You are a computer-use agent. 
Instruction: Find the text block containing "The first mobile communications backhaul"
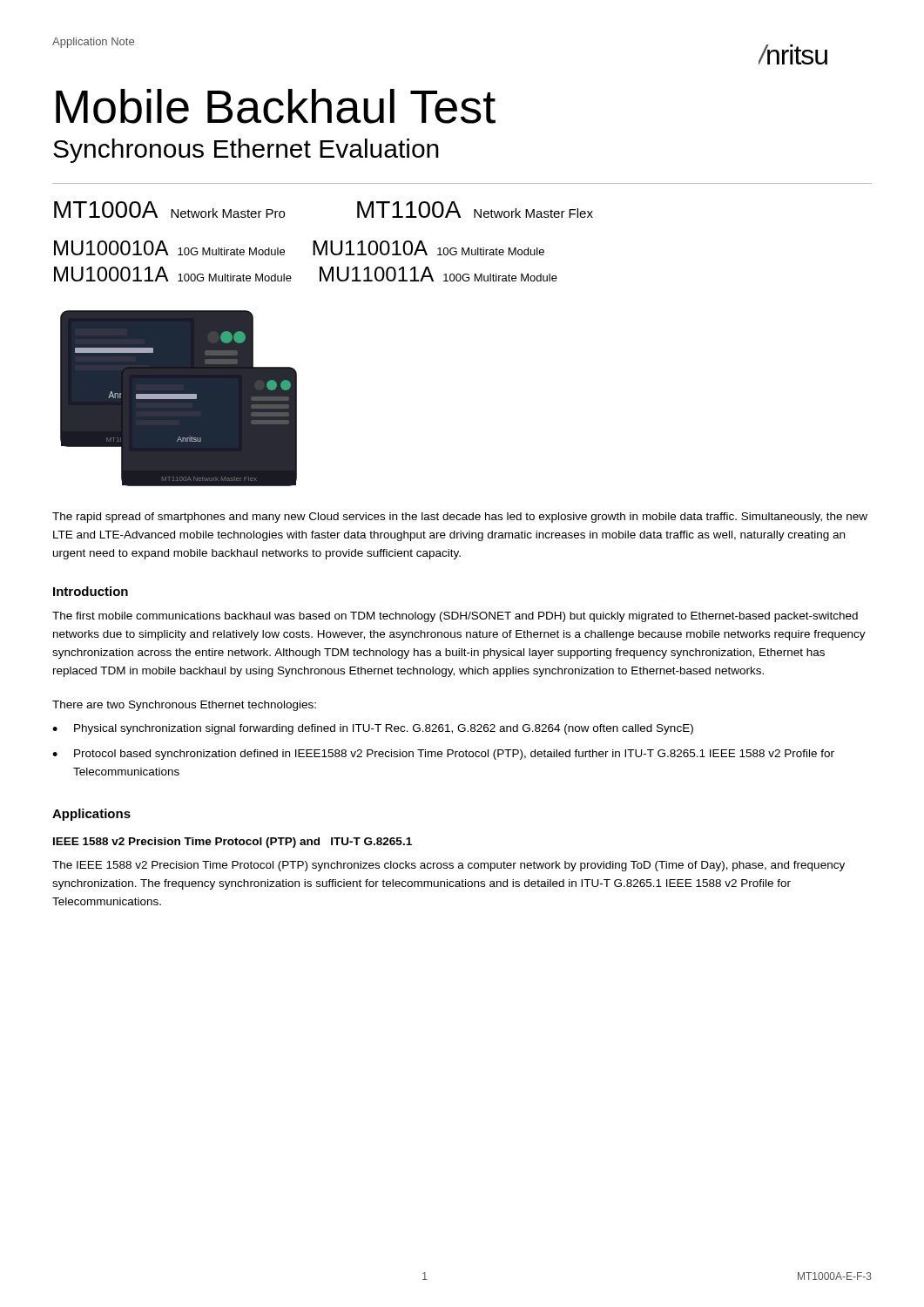point(459,643)
